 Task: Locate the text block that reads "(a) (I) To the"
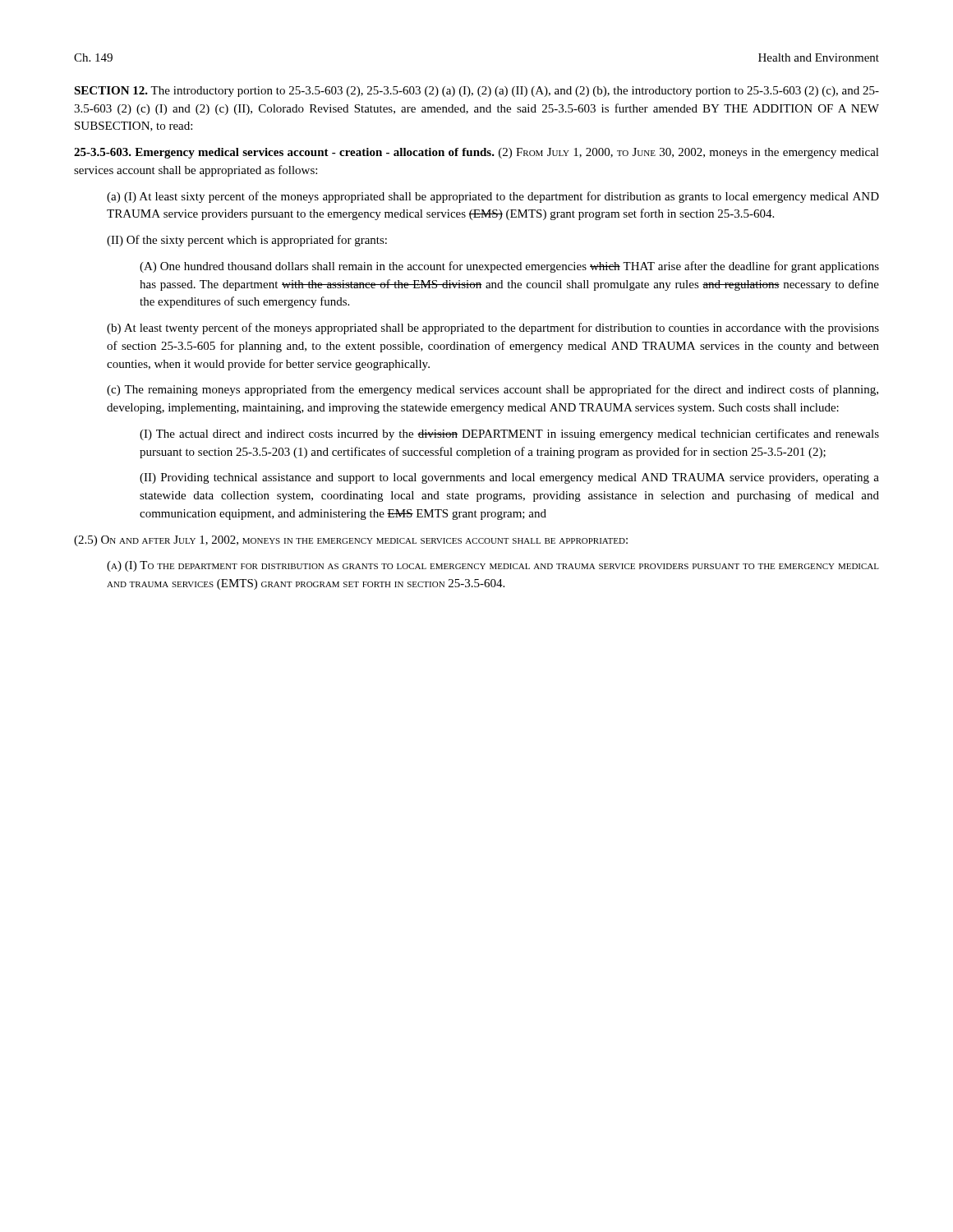click(x=493, y=575)
